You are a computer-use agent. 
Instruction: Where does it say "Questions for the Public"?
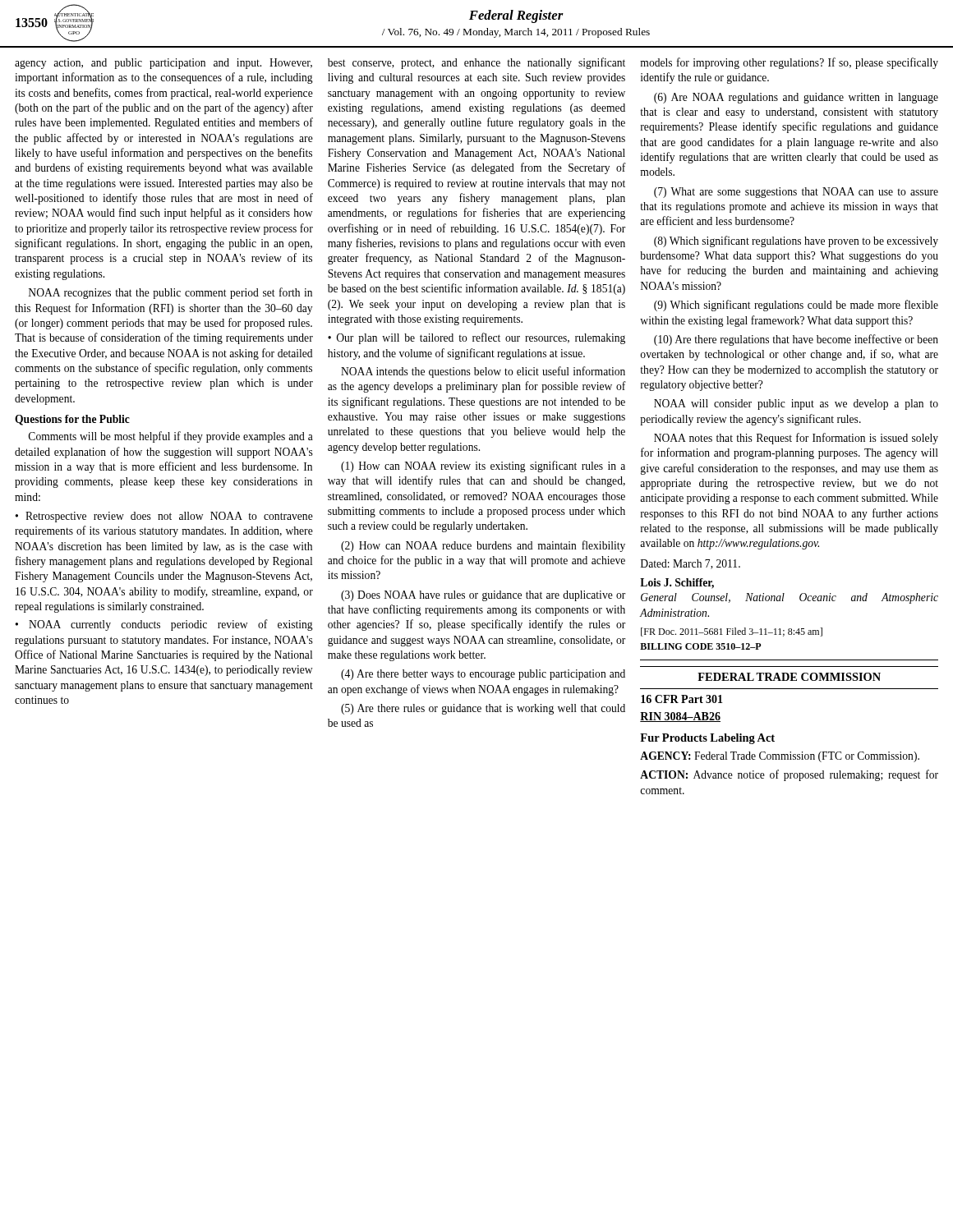click(x=72, y=419)
